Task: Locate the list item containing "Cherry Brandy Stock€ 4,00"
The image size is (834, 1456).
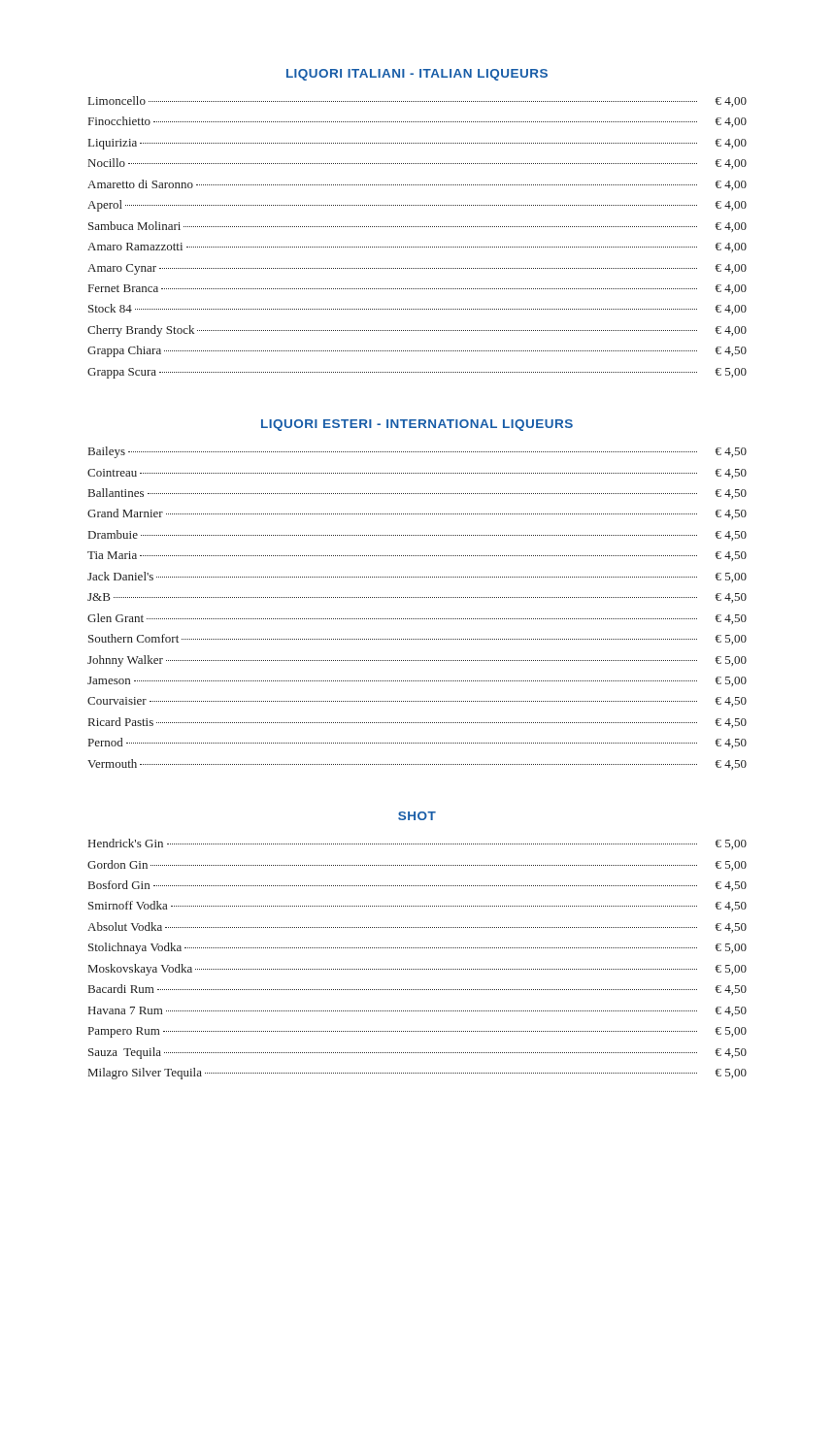Action: click(417, 330)
